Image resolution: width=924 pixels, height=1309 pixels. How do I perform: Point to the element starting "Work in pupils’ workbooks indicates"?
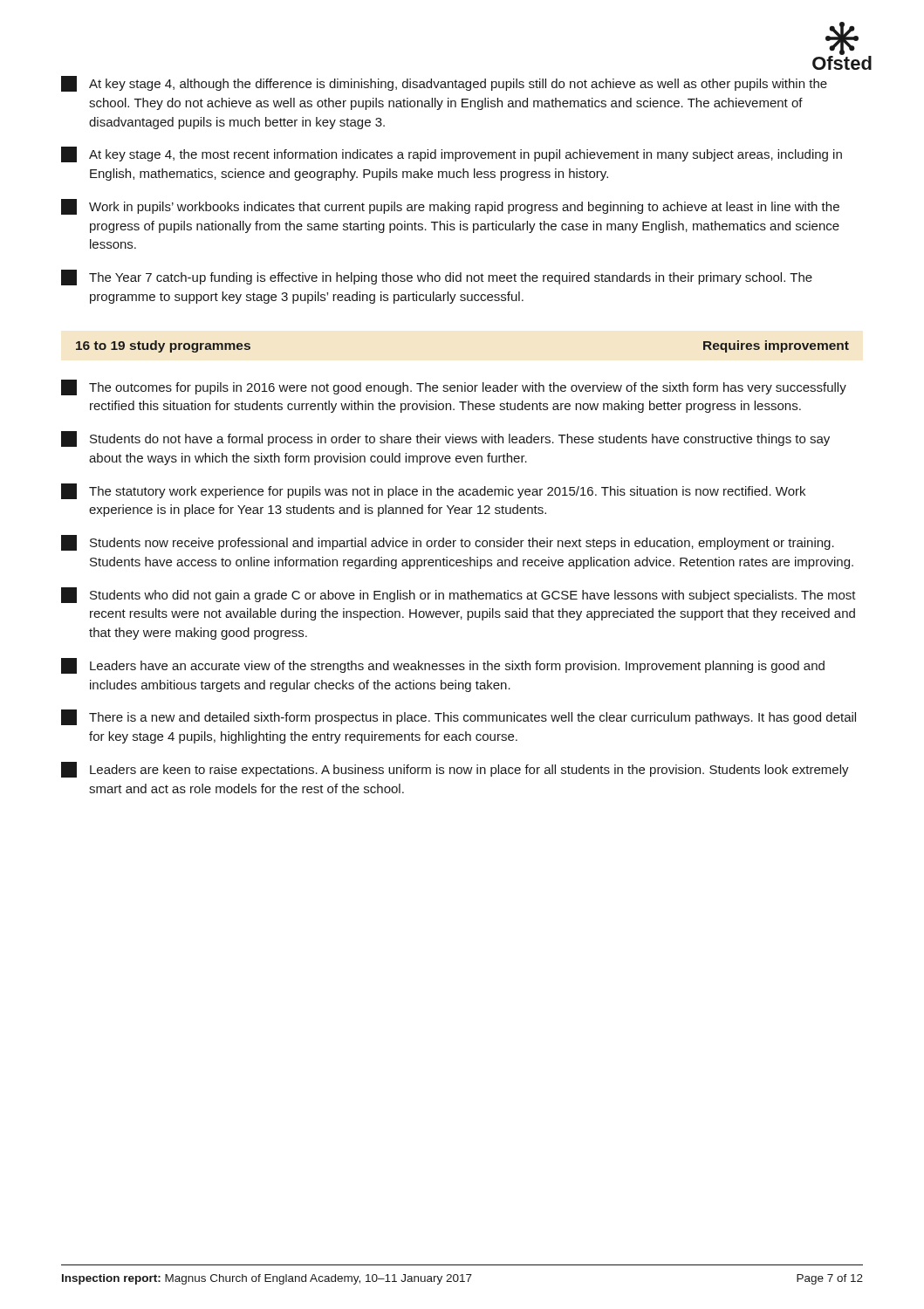[462, 225]
